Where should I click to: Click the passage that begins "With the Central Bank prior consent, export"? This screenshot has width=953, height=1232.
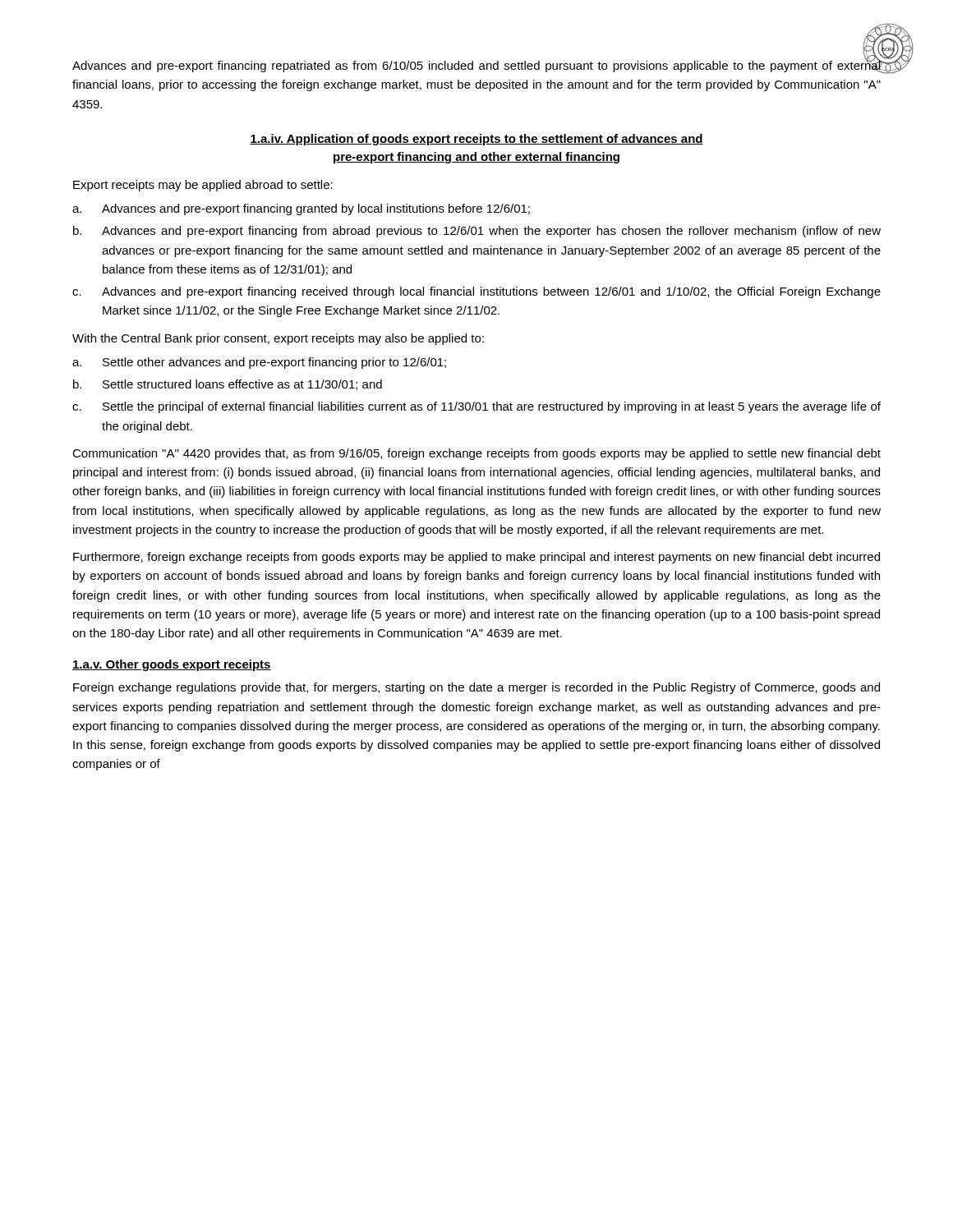click(x=279, y=338)
